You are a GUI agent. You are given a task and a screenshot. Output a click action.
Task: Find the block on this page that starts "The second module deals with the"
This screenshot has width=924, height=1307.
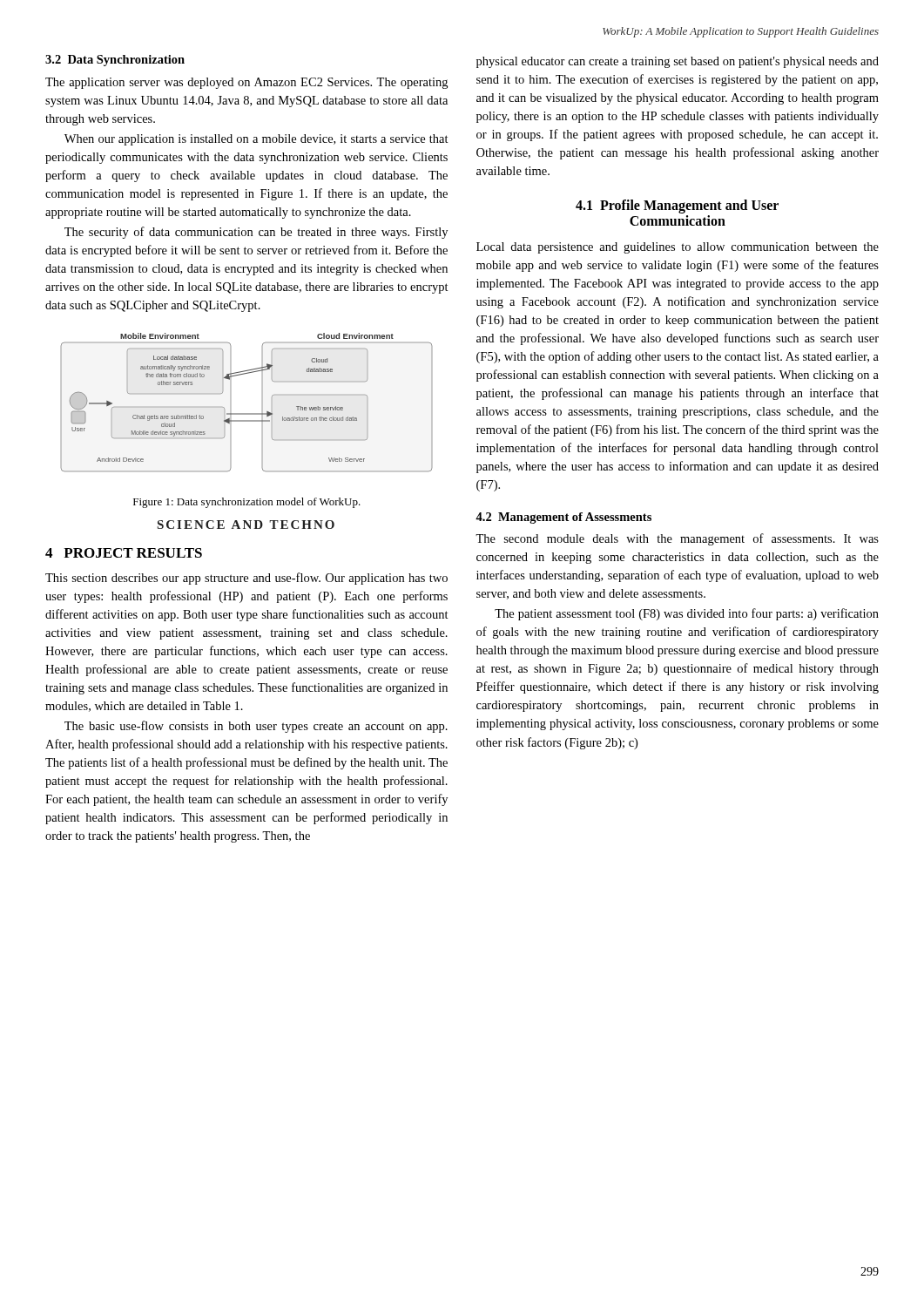(677, 641)
